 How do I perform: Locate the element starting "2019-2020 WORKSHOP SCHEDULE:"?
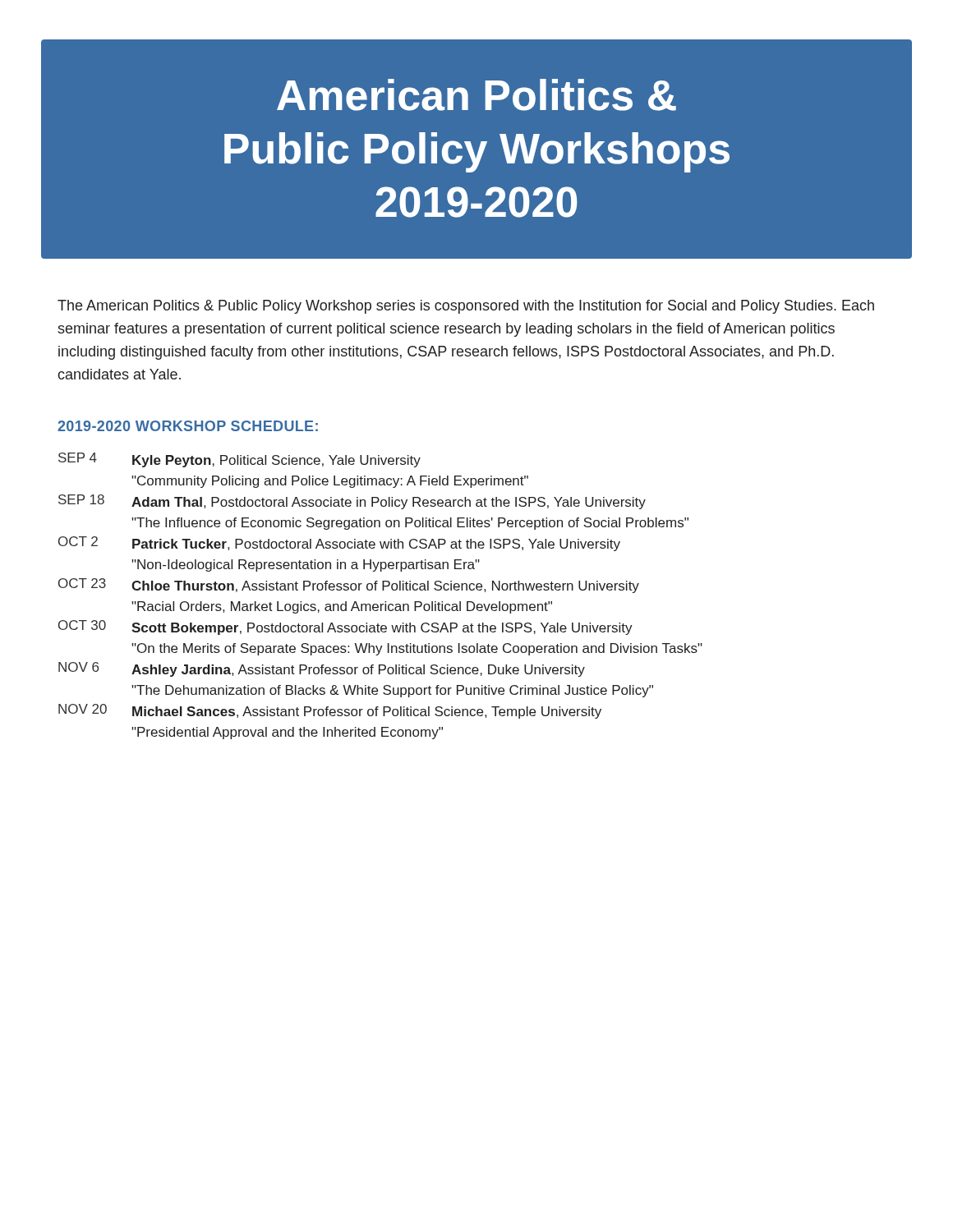point(188,426)
